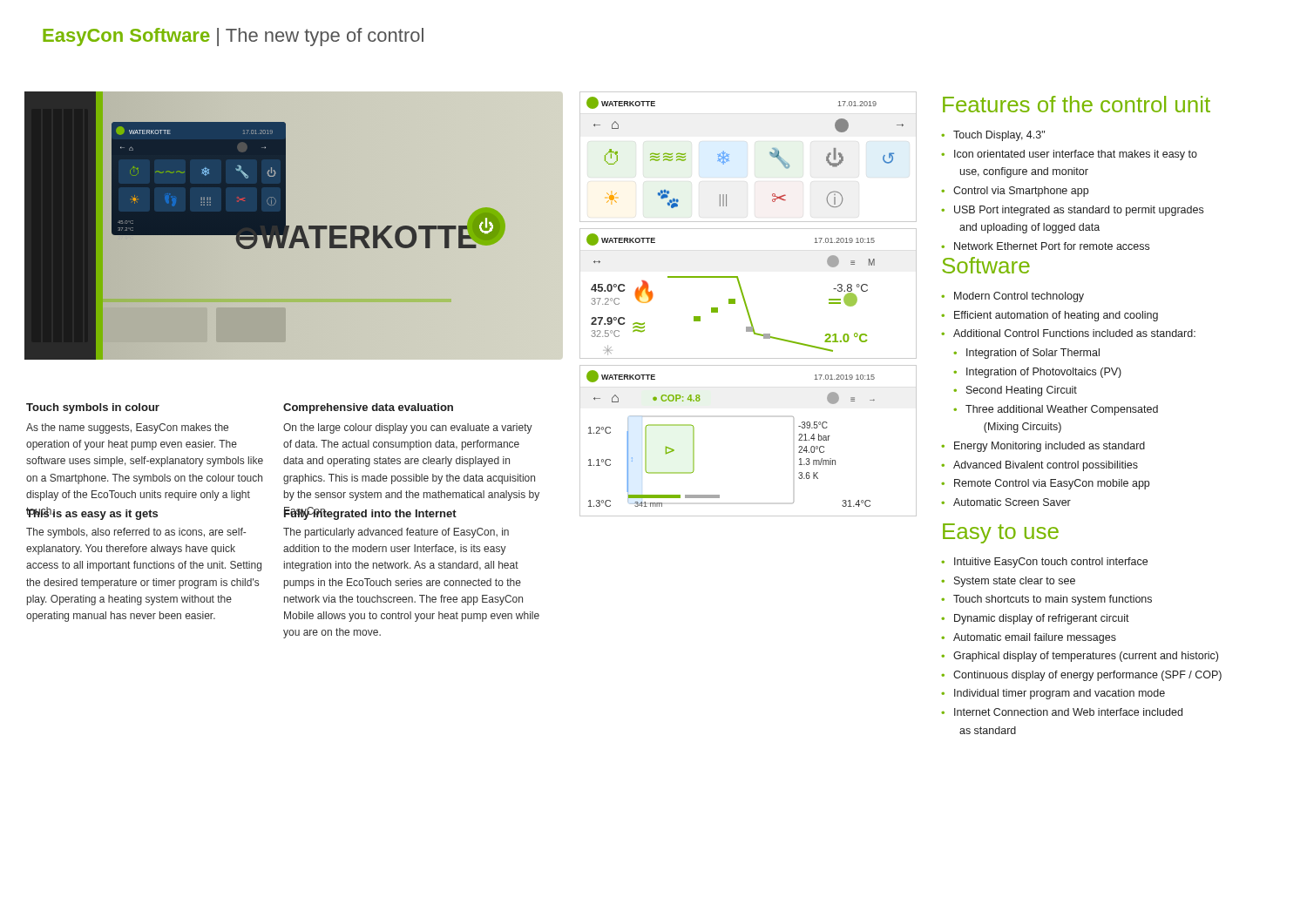Click the passage that begins "System state clear to"
This screenshot has width=1307, height=924.
(1008, 582)
